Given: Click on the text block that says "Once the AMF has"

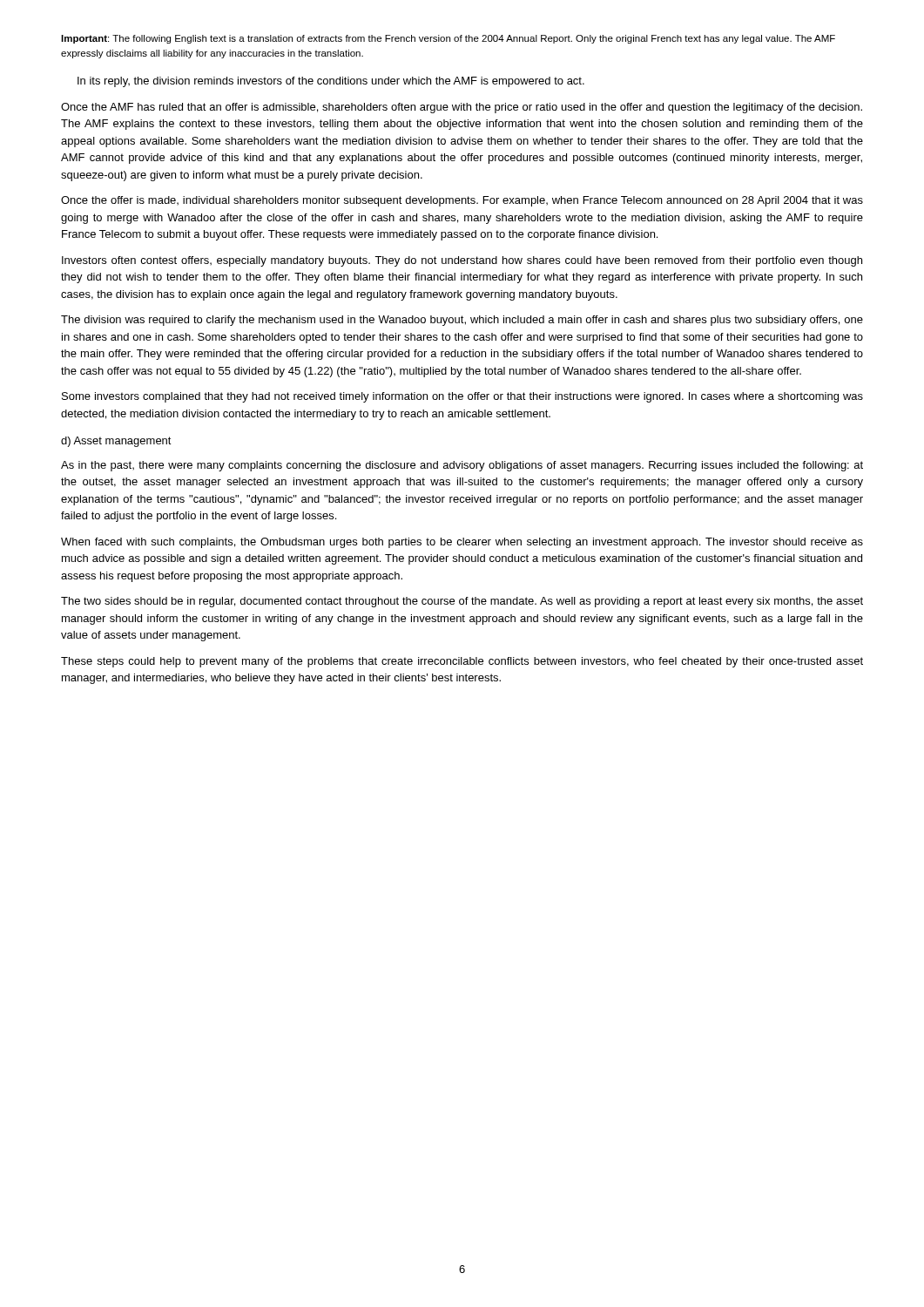Looking at the screenshot, I should pos(462,141).
